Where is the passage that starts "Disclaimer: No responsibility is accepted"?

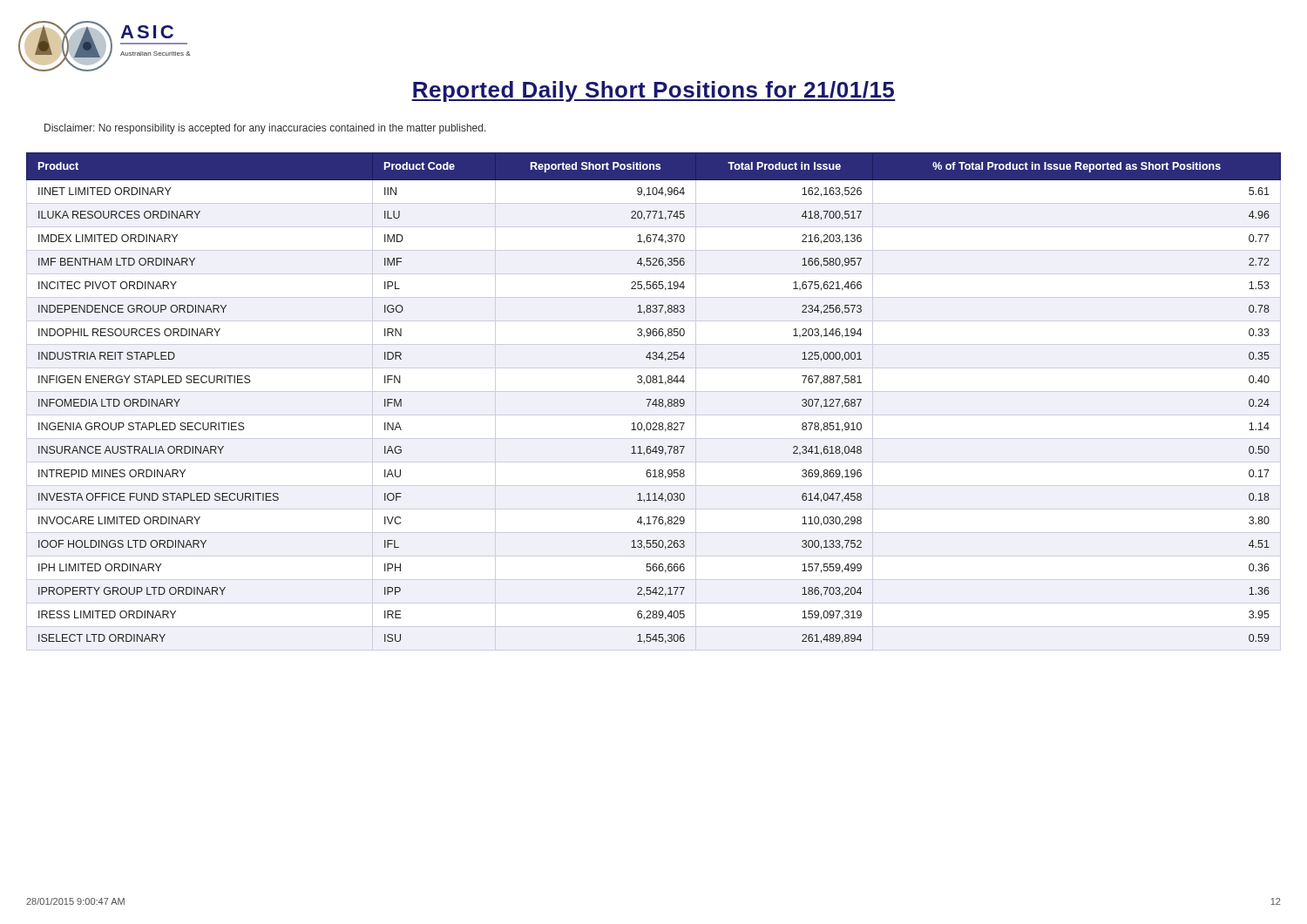pos(265,128)
